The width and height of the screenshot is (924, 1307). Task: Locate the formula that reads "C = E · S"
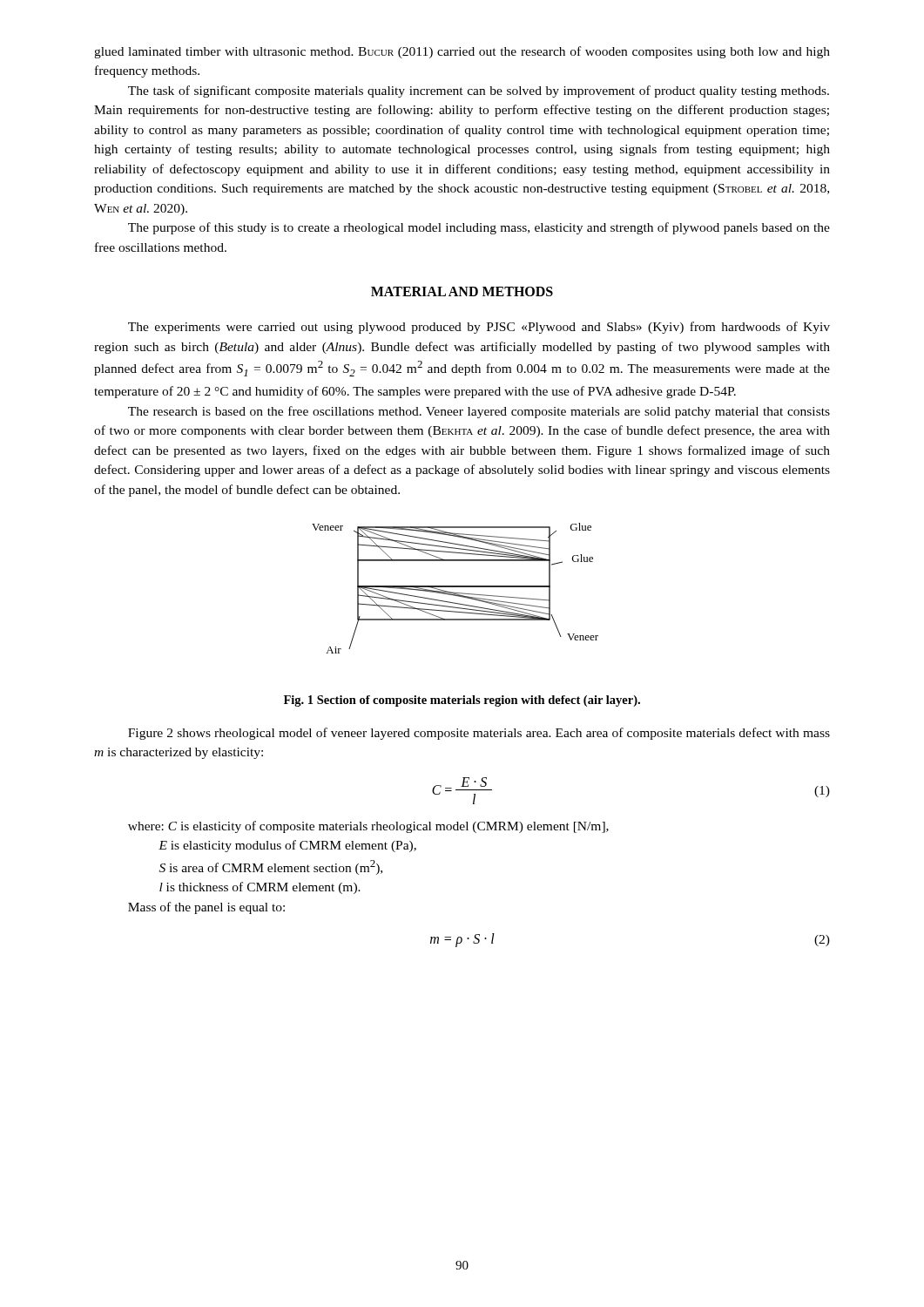pos(462,791)
